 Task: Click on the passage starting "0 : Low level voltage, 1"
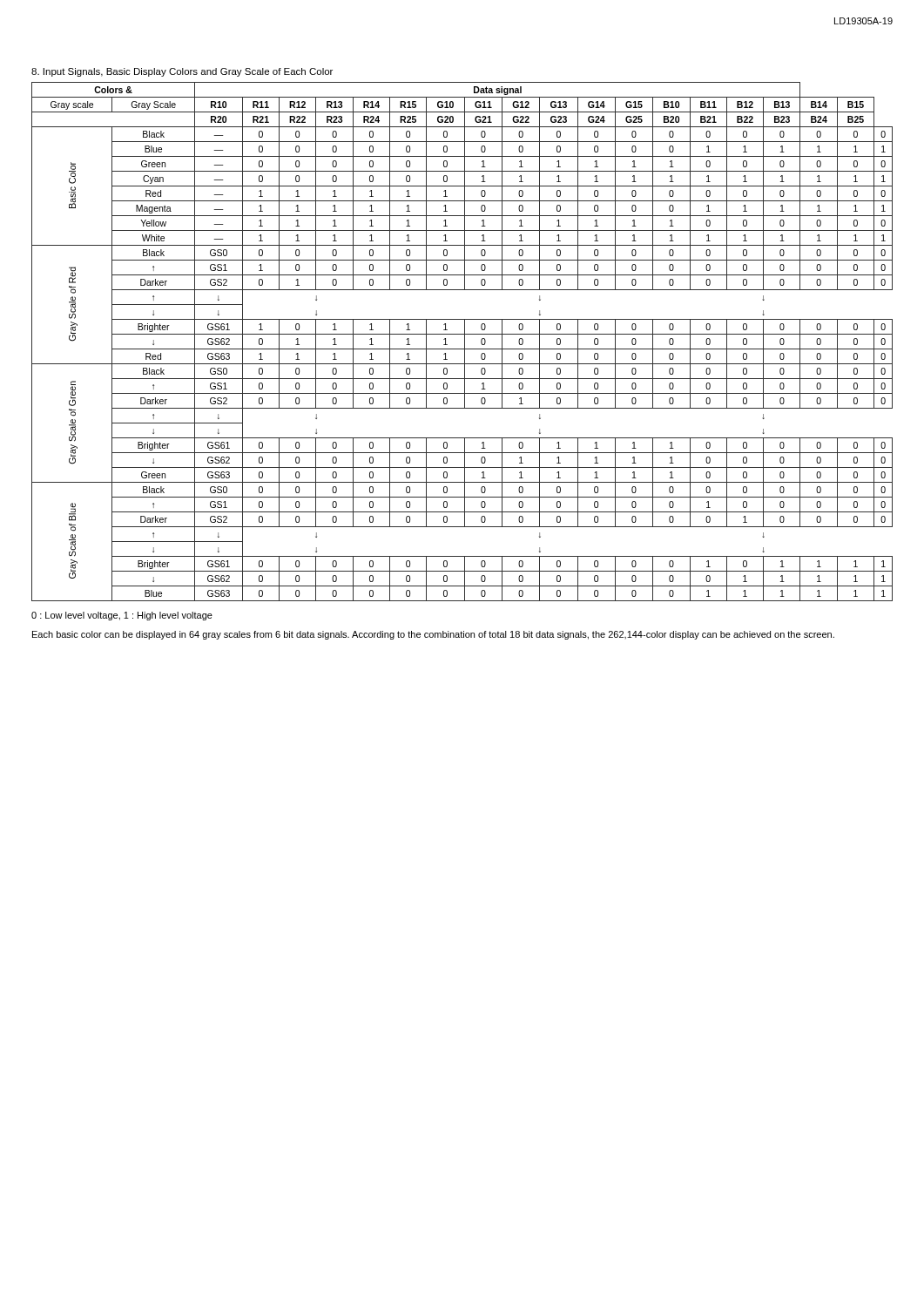122,616
